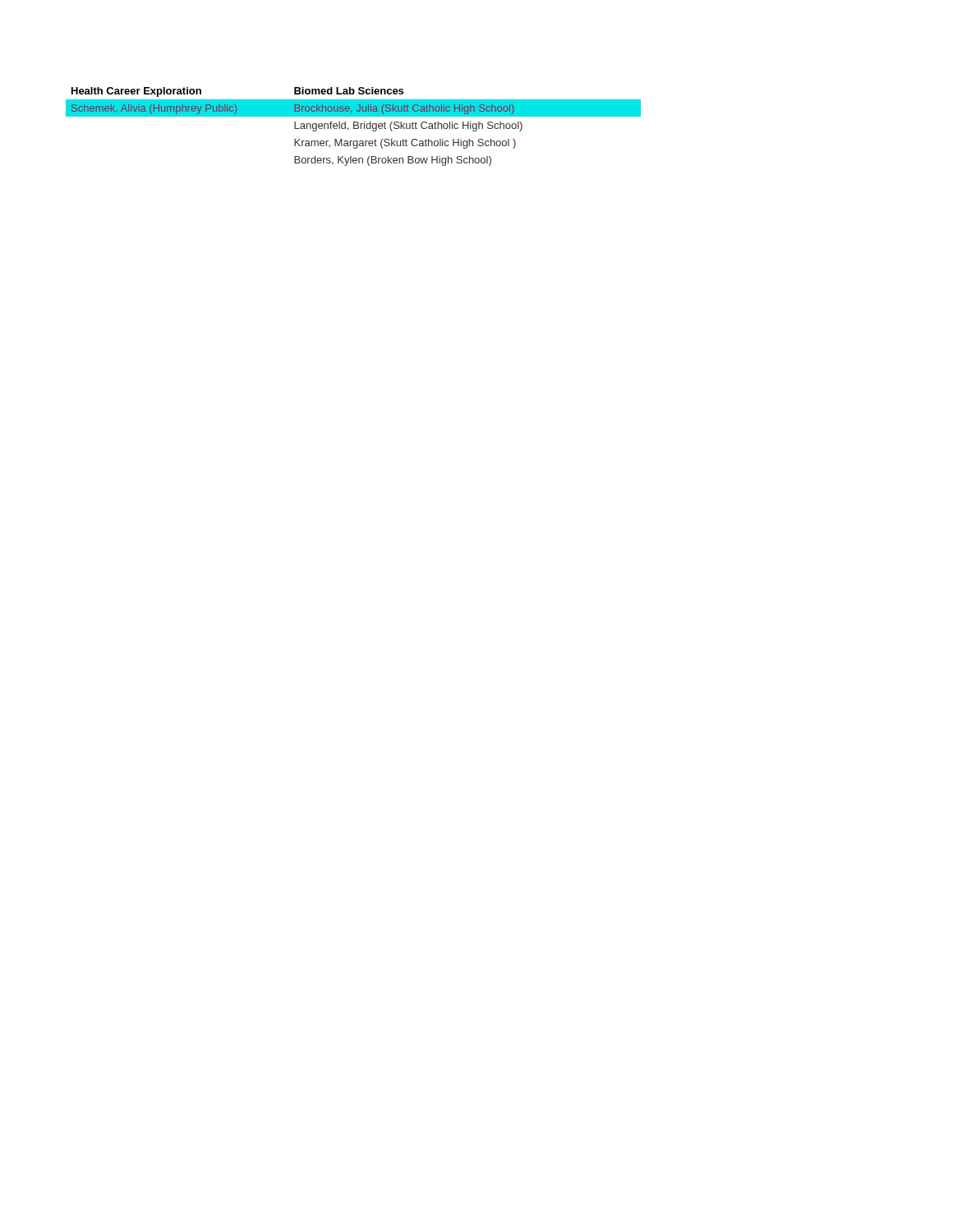
Task: Select the table that reads "Langenfeld, Bridget (Skutt"
Action: click(x=353, y=125)
